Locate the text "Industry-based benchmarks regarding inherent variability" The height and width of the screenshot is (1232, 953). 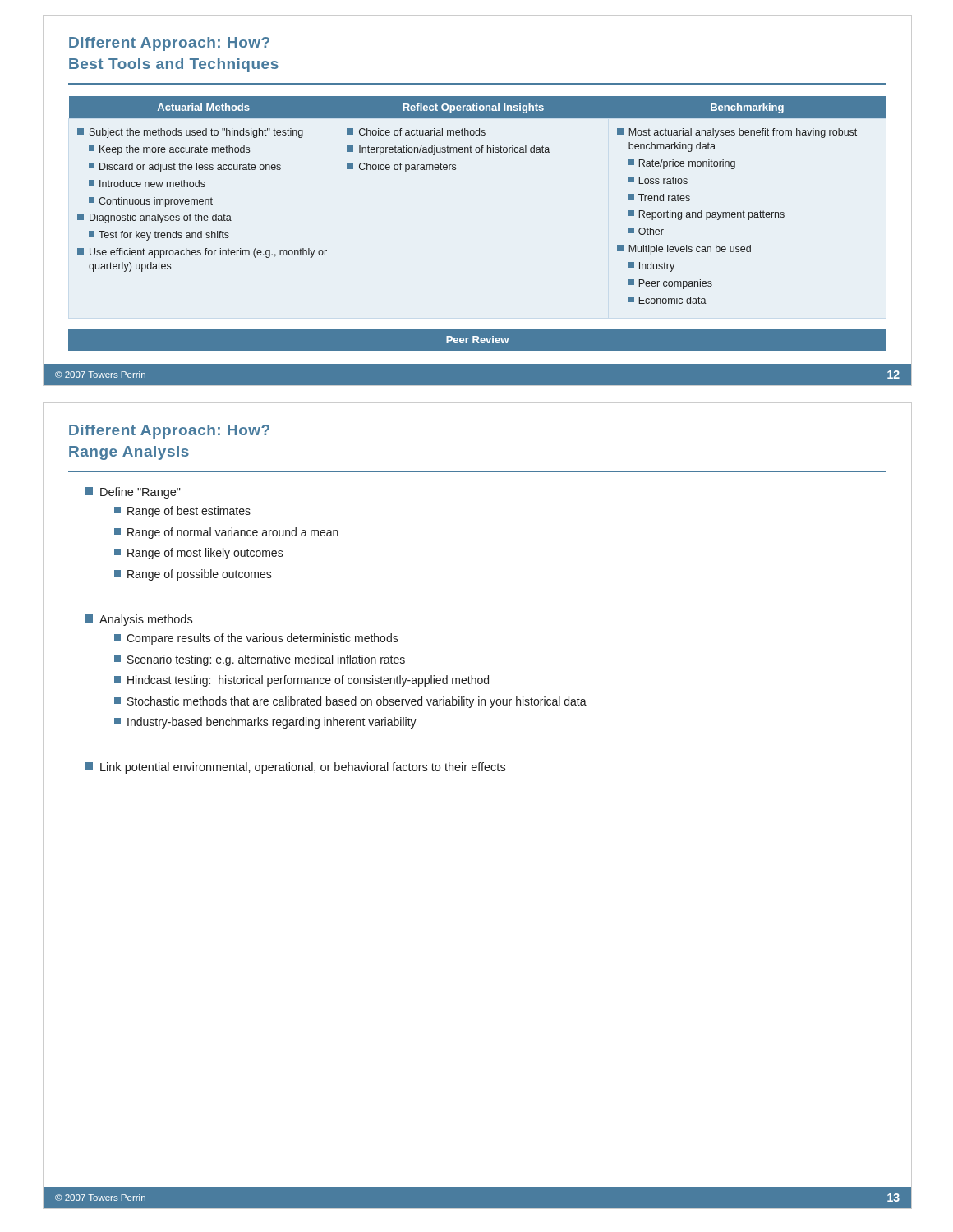coord(265,723)
